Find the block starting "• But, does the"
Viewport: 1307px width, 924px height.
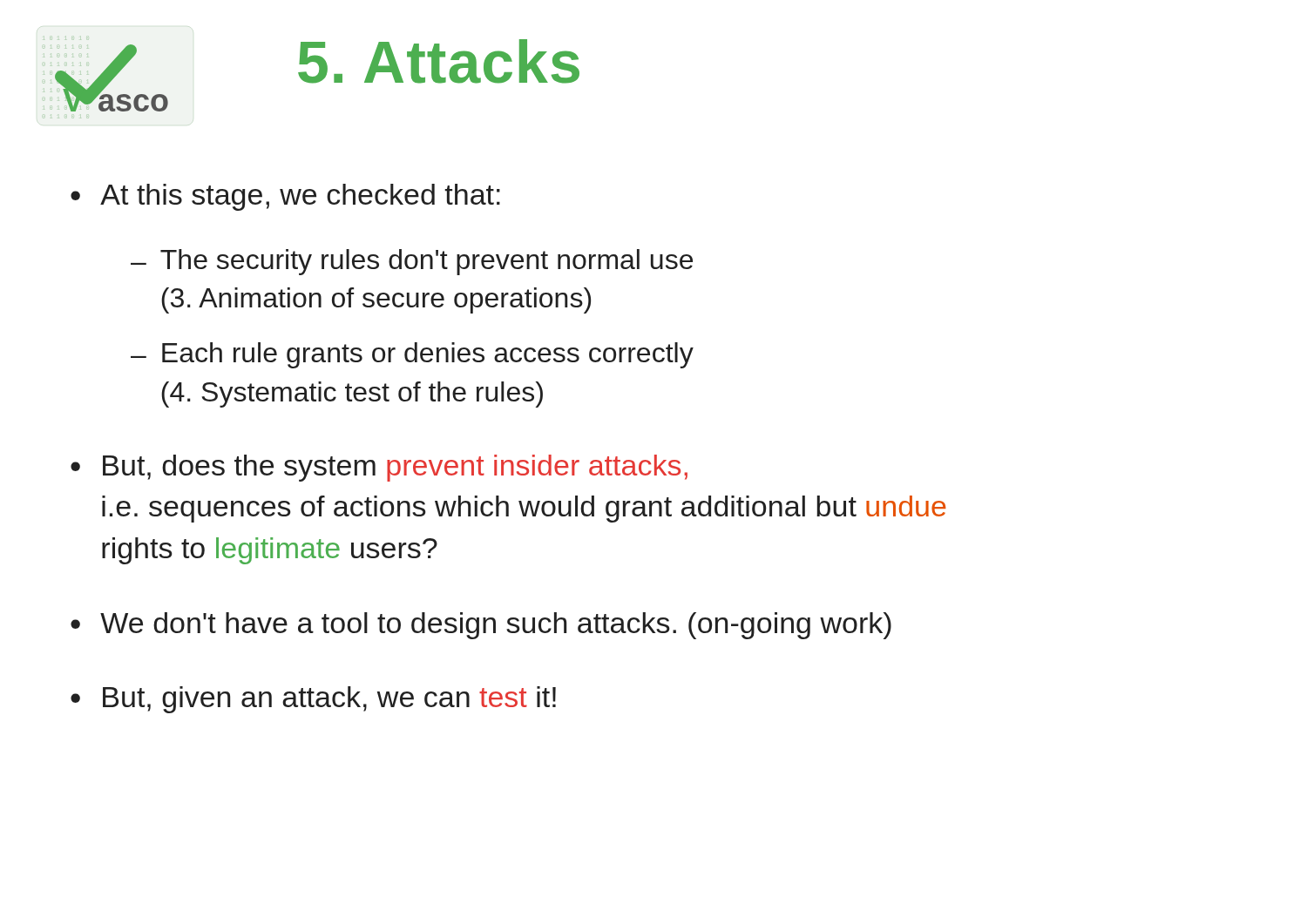pyautogui.click(x=508, y=507)
